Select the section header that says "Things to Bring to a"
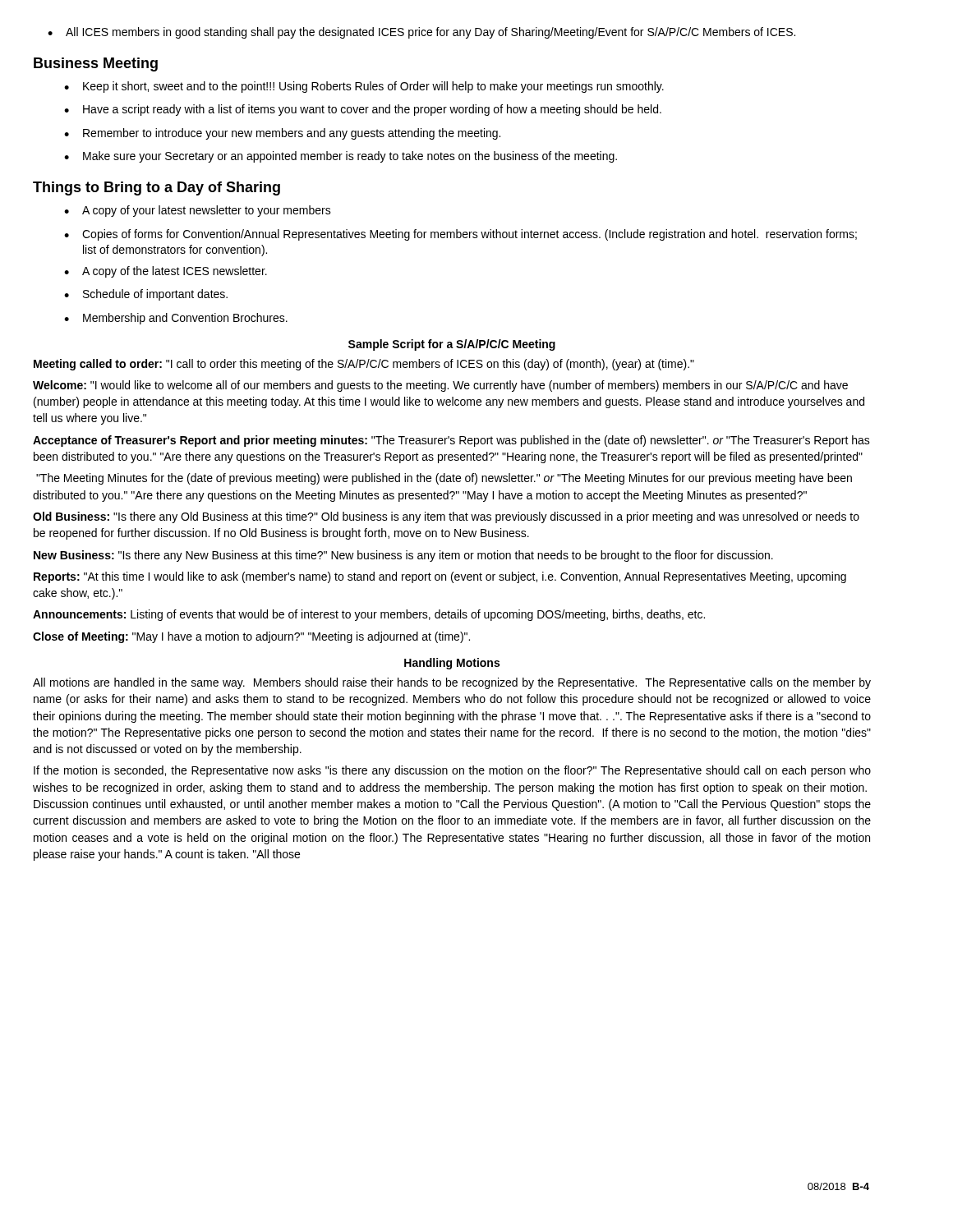The height and width of the screenshot is (1232, 953). click(x=157, y=187)
